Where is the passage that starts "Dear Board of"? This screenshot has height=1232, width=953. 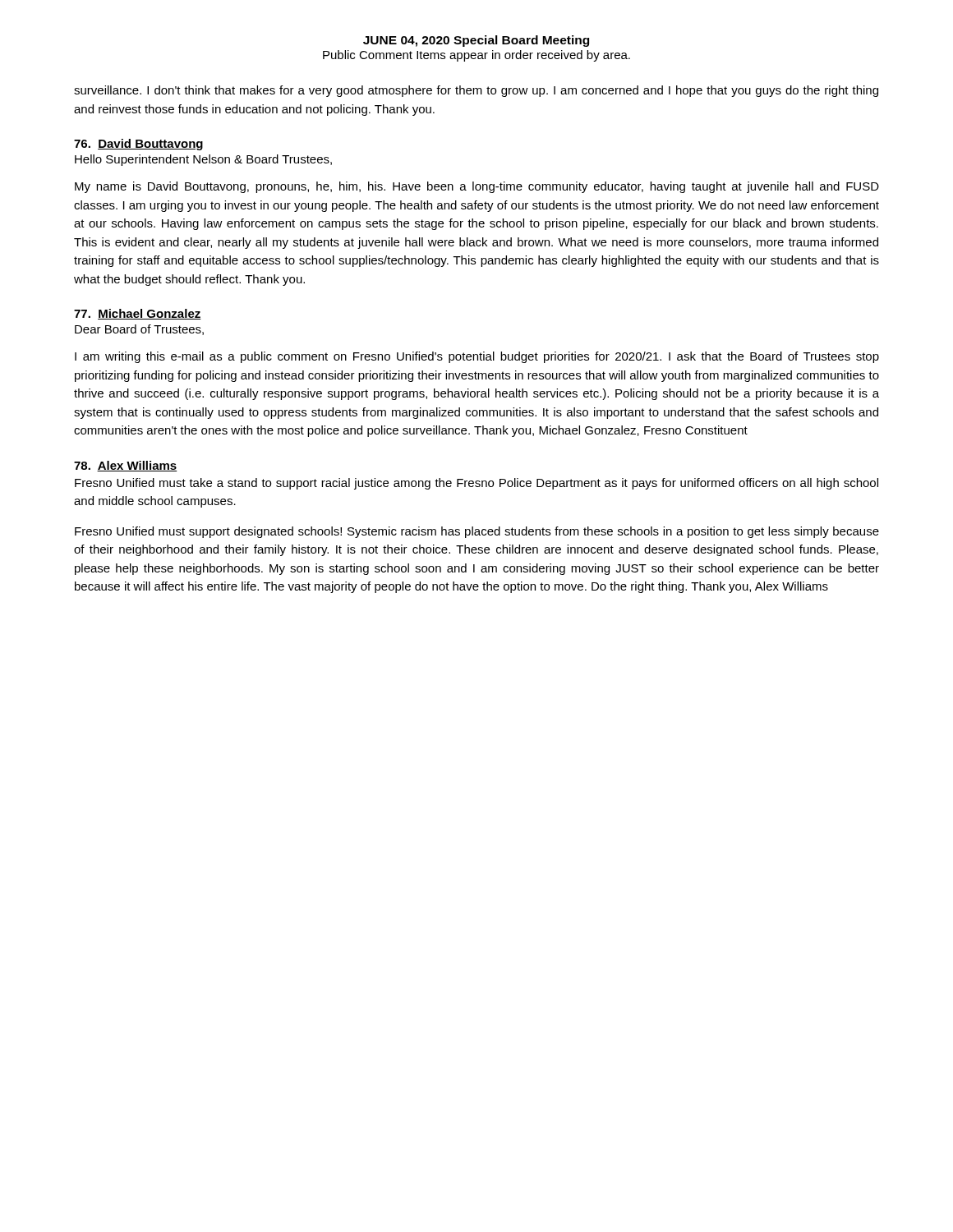click(139, 329)
